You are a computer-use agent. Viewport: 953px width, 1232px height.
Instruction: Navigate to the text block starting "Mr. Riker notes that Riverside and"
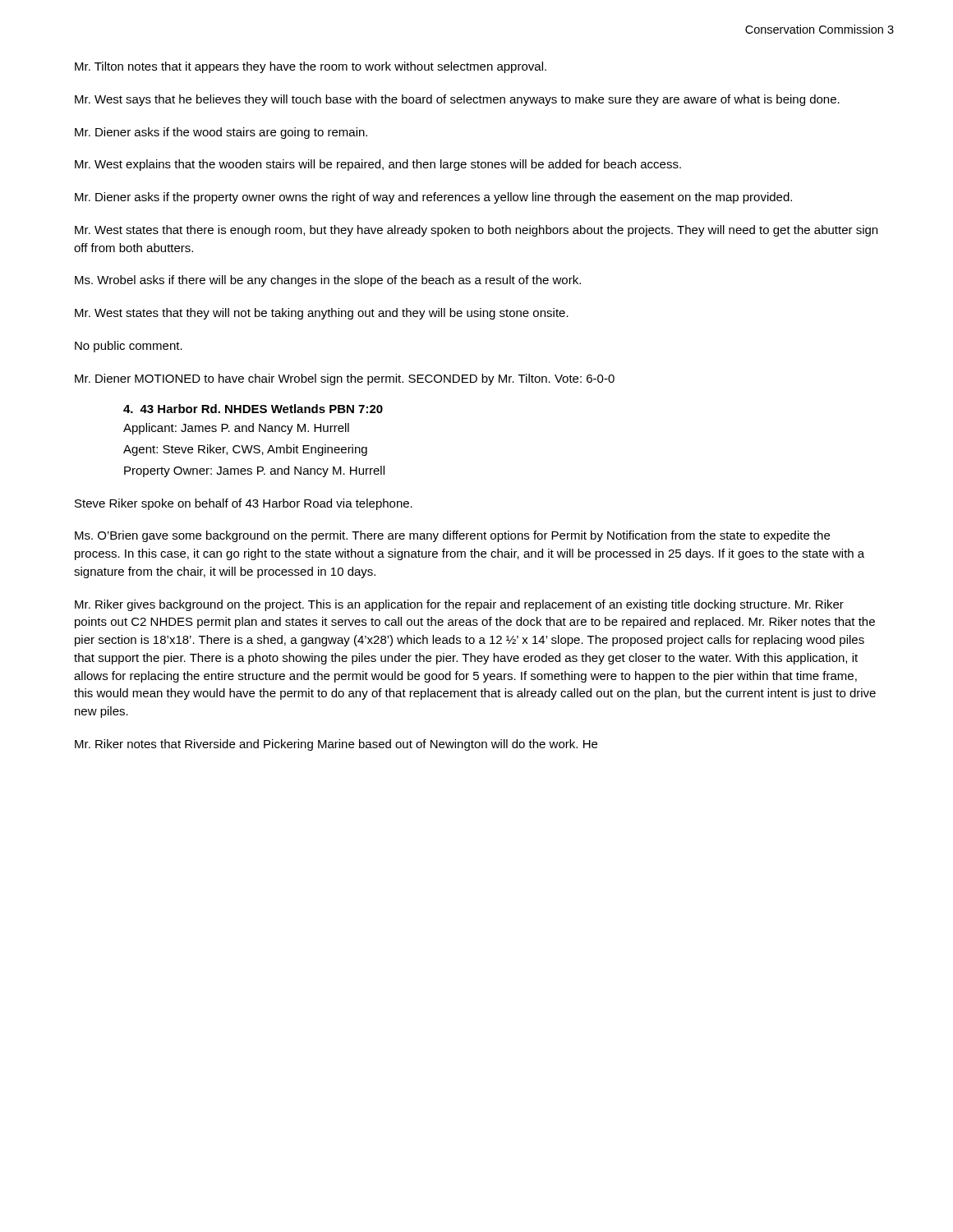point(336,744)
